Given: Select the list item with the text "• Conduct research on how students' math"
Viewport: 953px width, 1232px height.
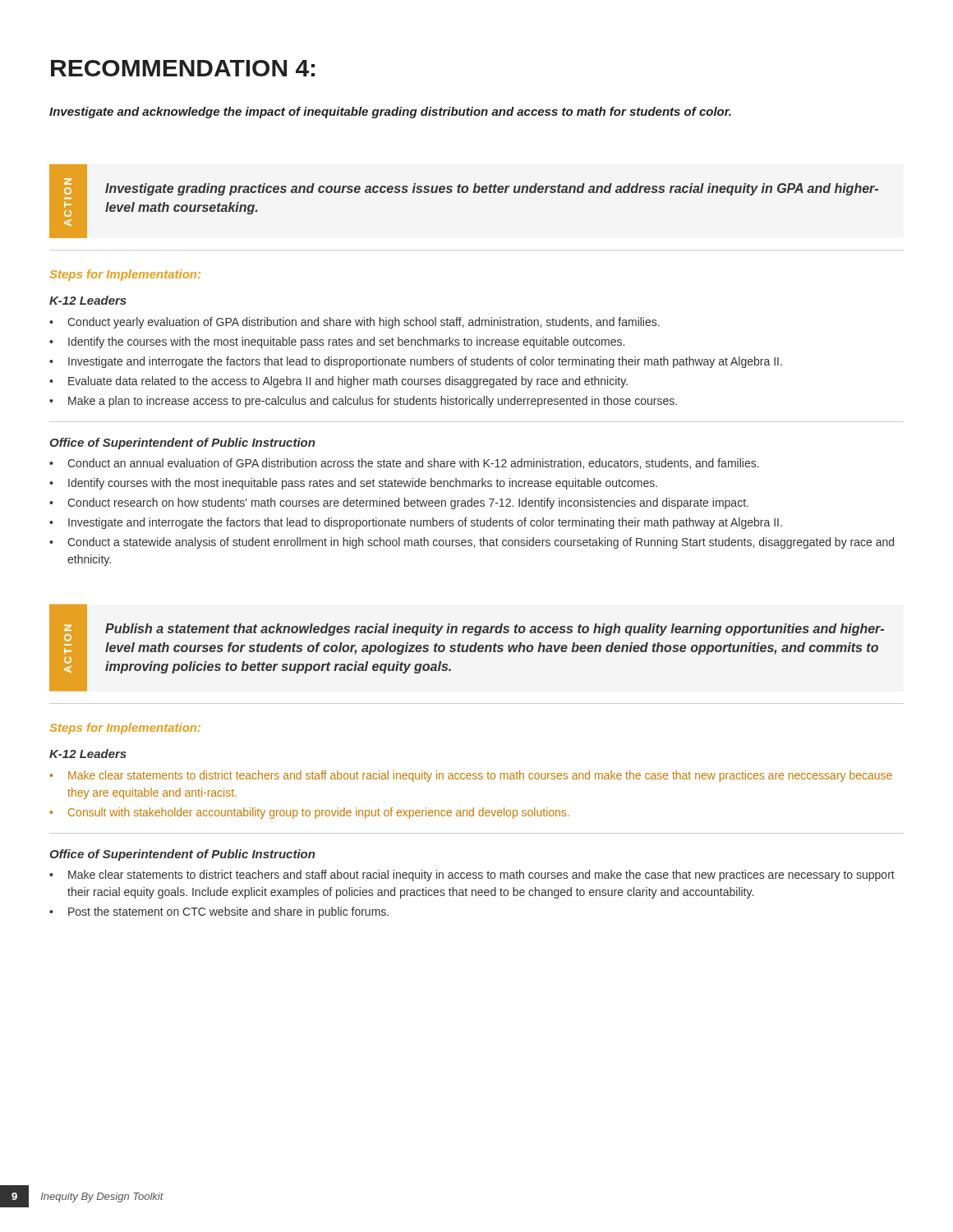Looking at the screenshot, I should [x=476, y=503].
